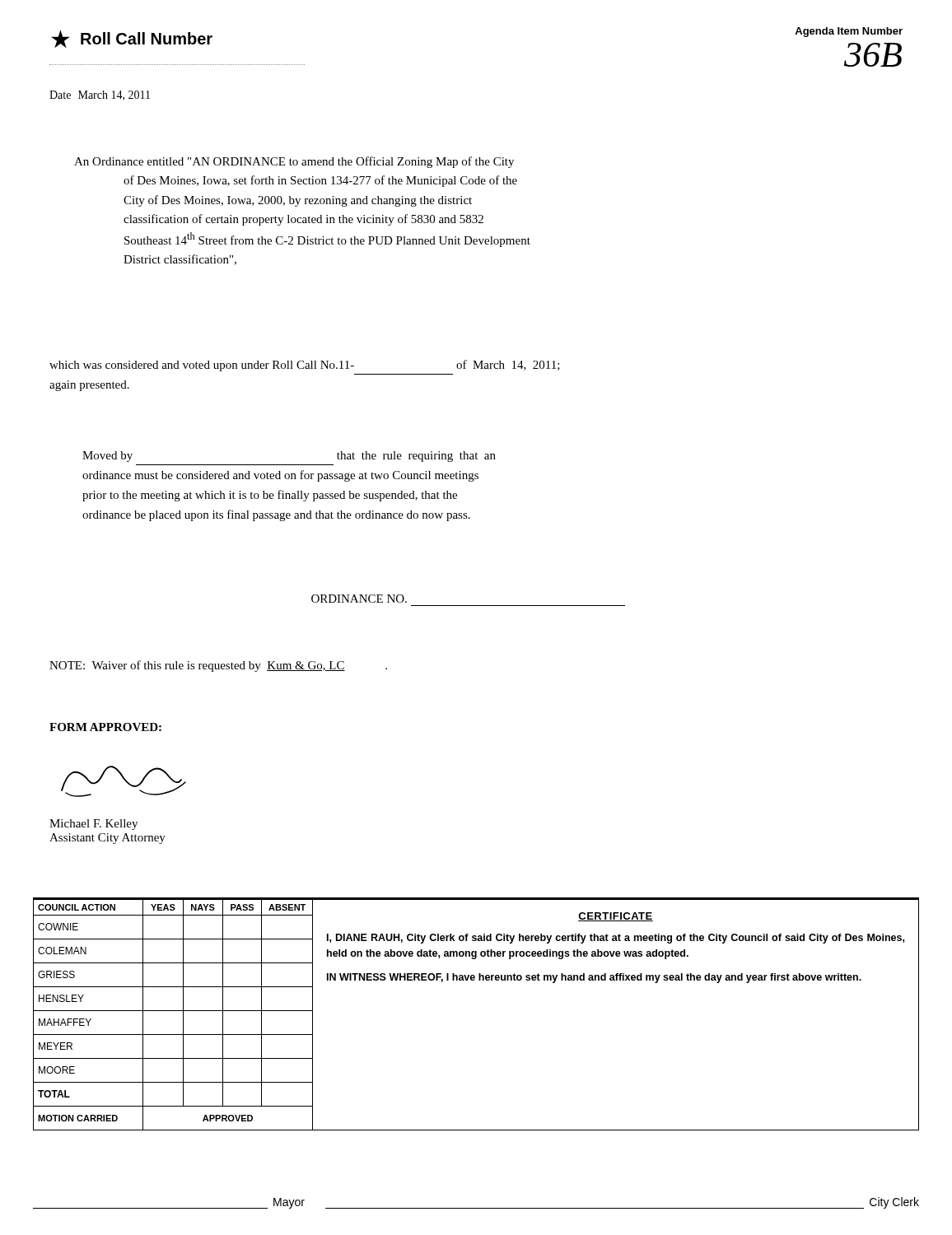The height and width of the screenshot is (1235, 952).
Task: Find the text block that reads "Moved by that the rule"
Action: point(289,483)
